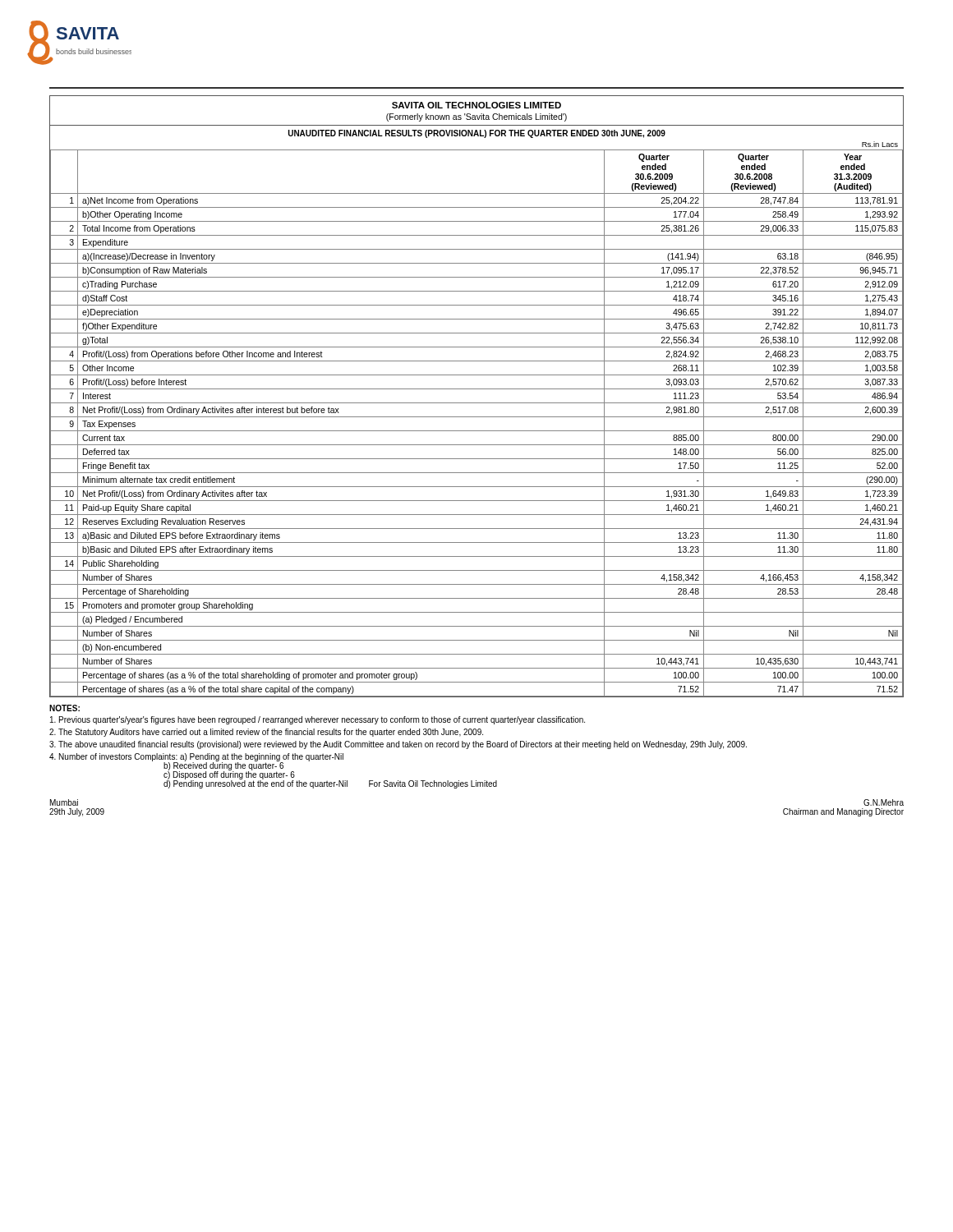This screenshot has width=953, height=1232.
Task: Click on the passage starting "4. Number of investors Complaints: a) Pending"
Action: coord(273,770)
